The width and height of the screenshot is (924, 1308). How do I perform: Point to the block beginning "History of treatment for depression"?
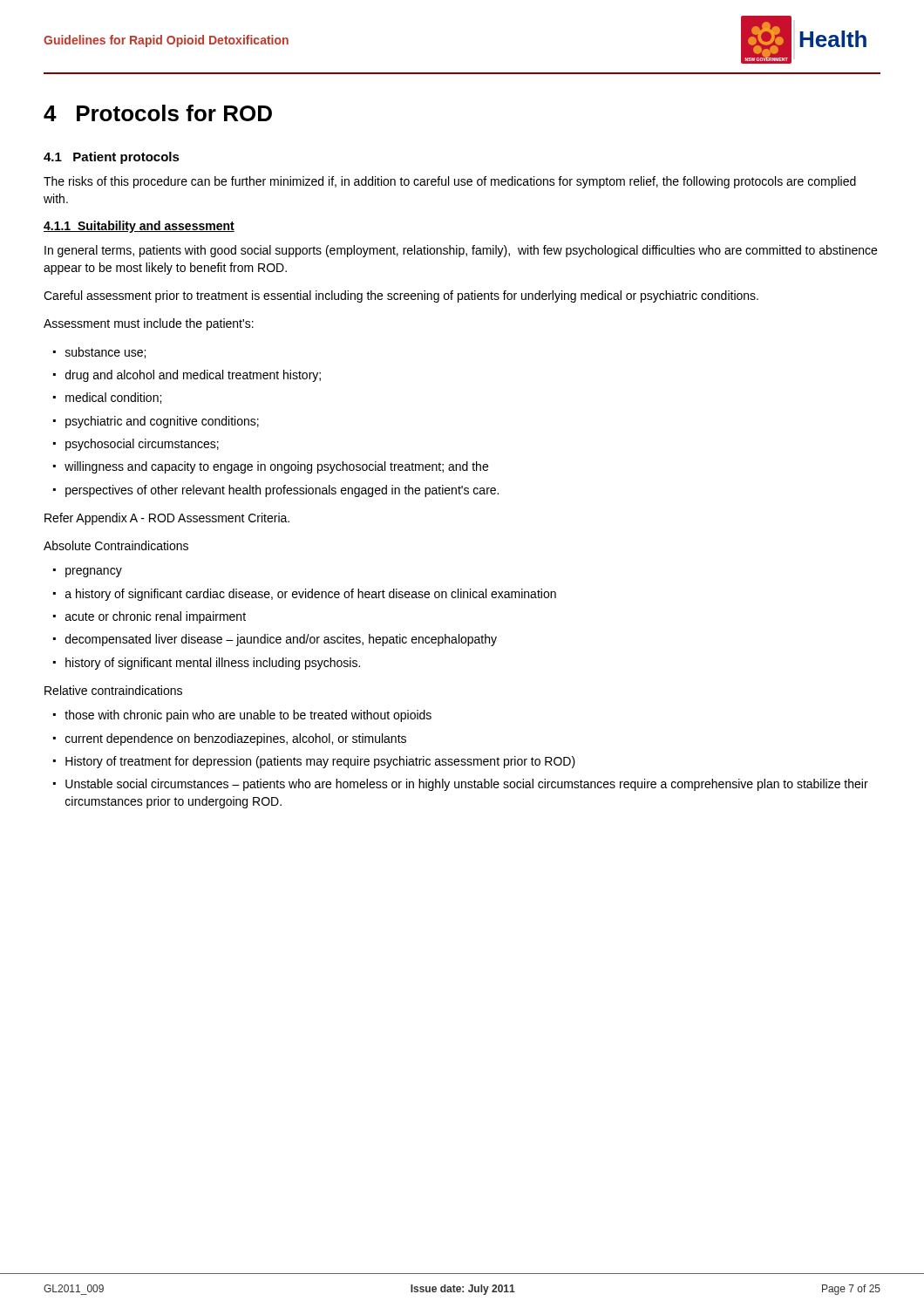coord(462,761)
